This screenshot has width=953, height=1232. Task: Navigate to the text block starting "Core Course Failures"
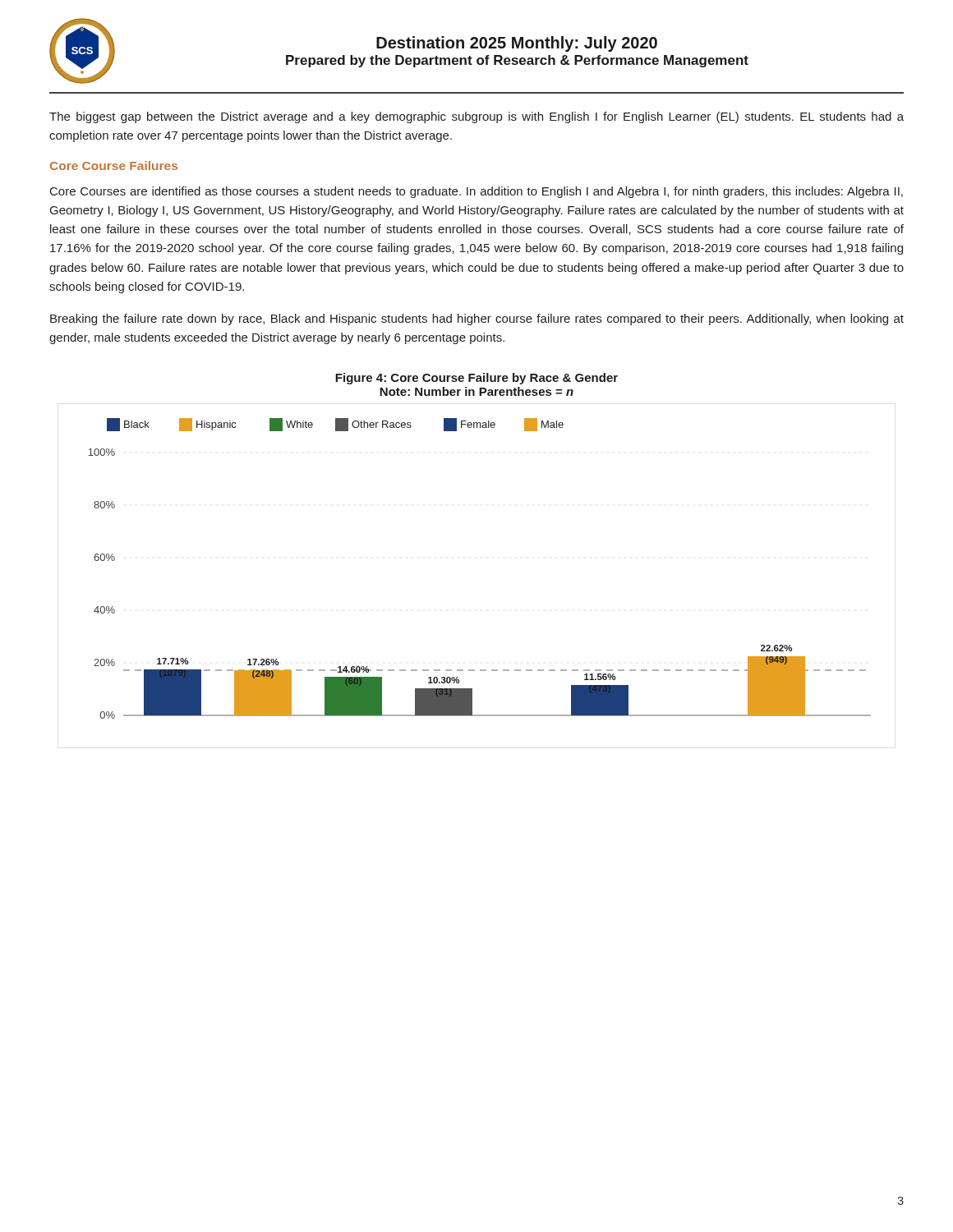(114, 165)
